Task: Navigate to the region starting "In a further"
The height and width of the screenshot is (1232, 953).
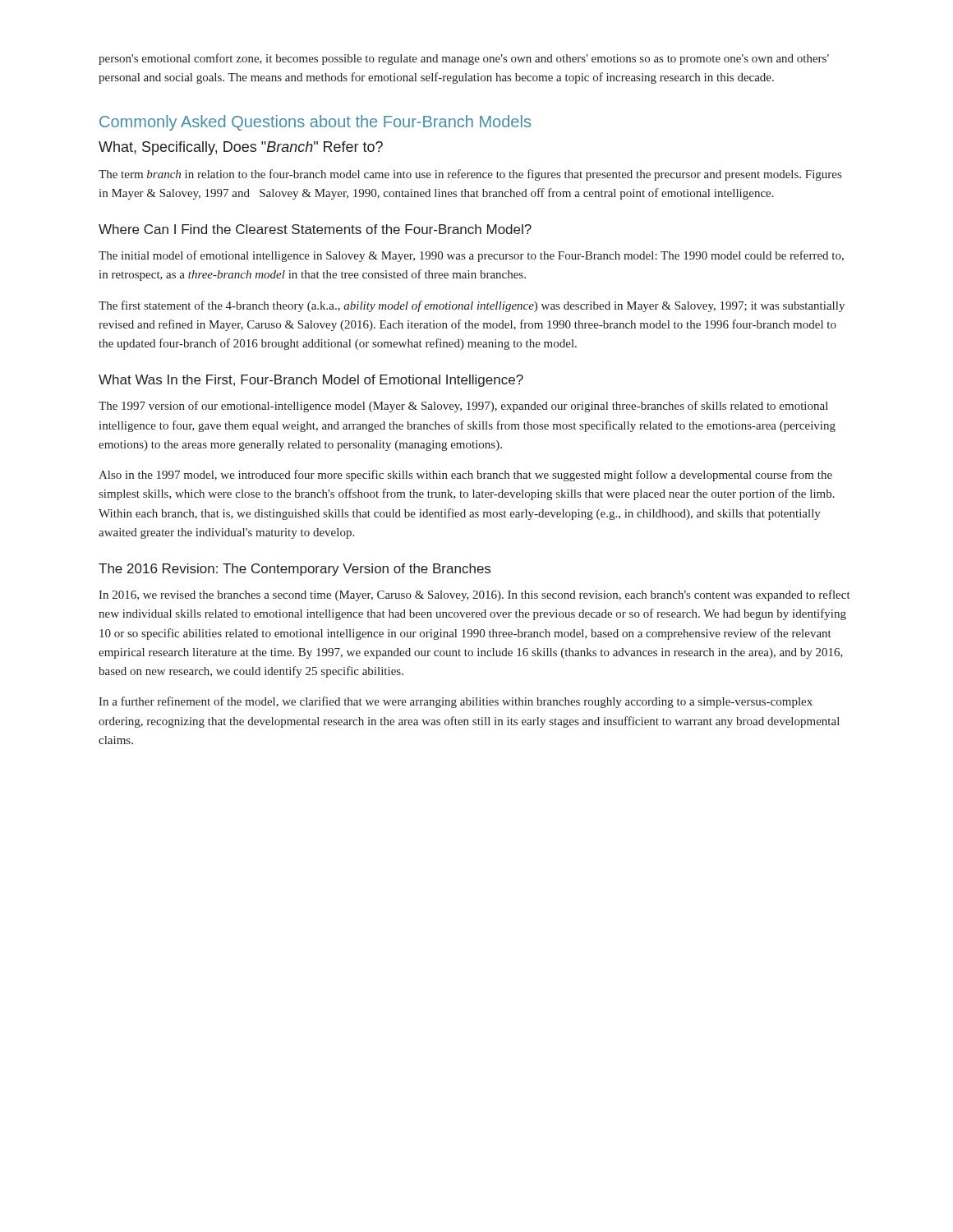Action: coord(476,721)
